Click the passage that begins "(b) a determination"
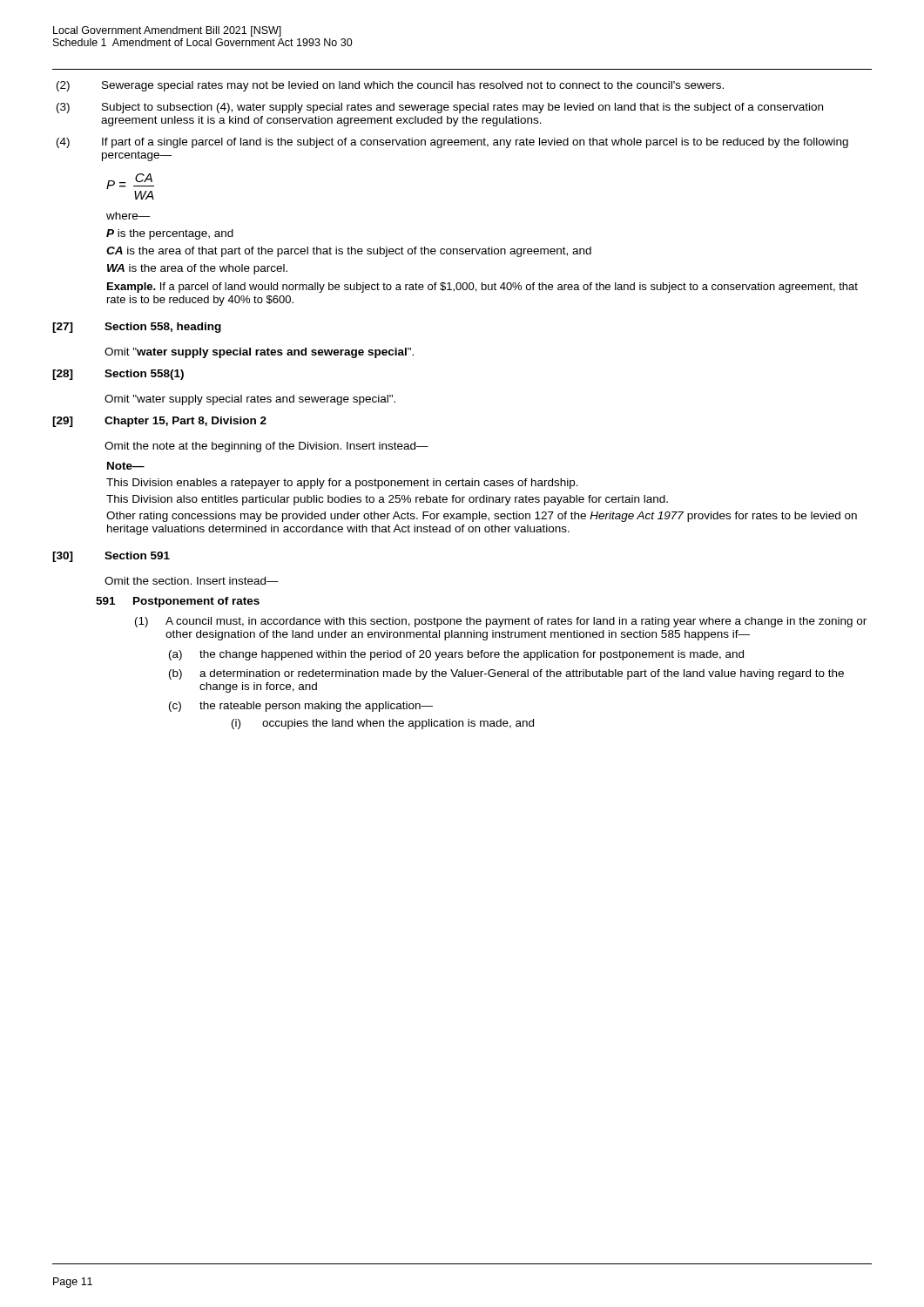The image size is (924, 1307). 520,680
